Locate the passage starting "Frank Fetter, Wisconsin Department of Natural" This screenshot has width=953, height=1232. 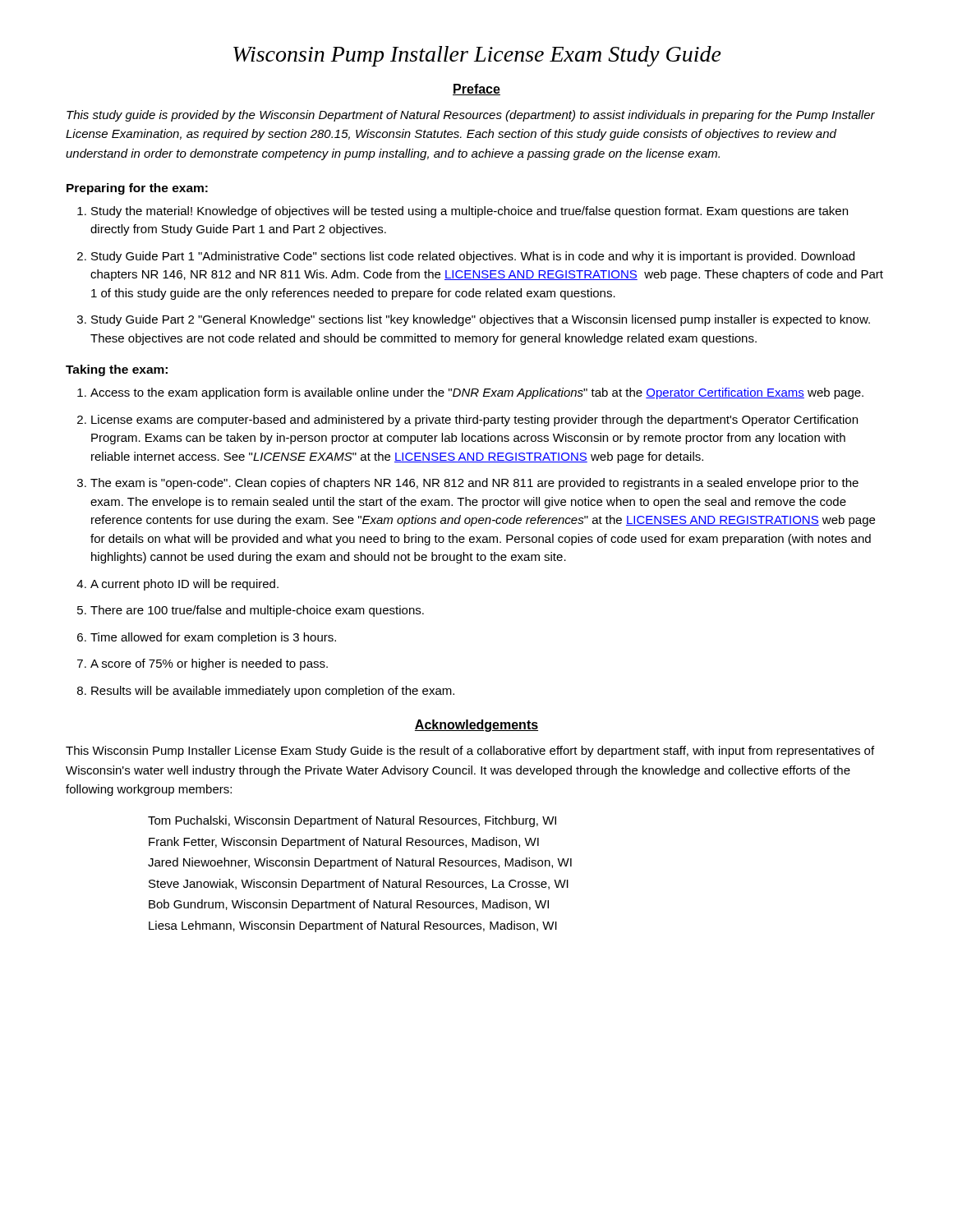(344, 841)
